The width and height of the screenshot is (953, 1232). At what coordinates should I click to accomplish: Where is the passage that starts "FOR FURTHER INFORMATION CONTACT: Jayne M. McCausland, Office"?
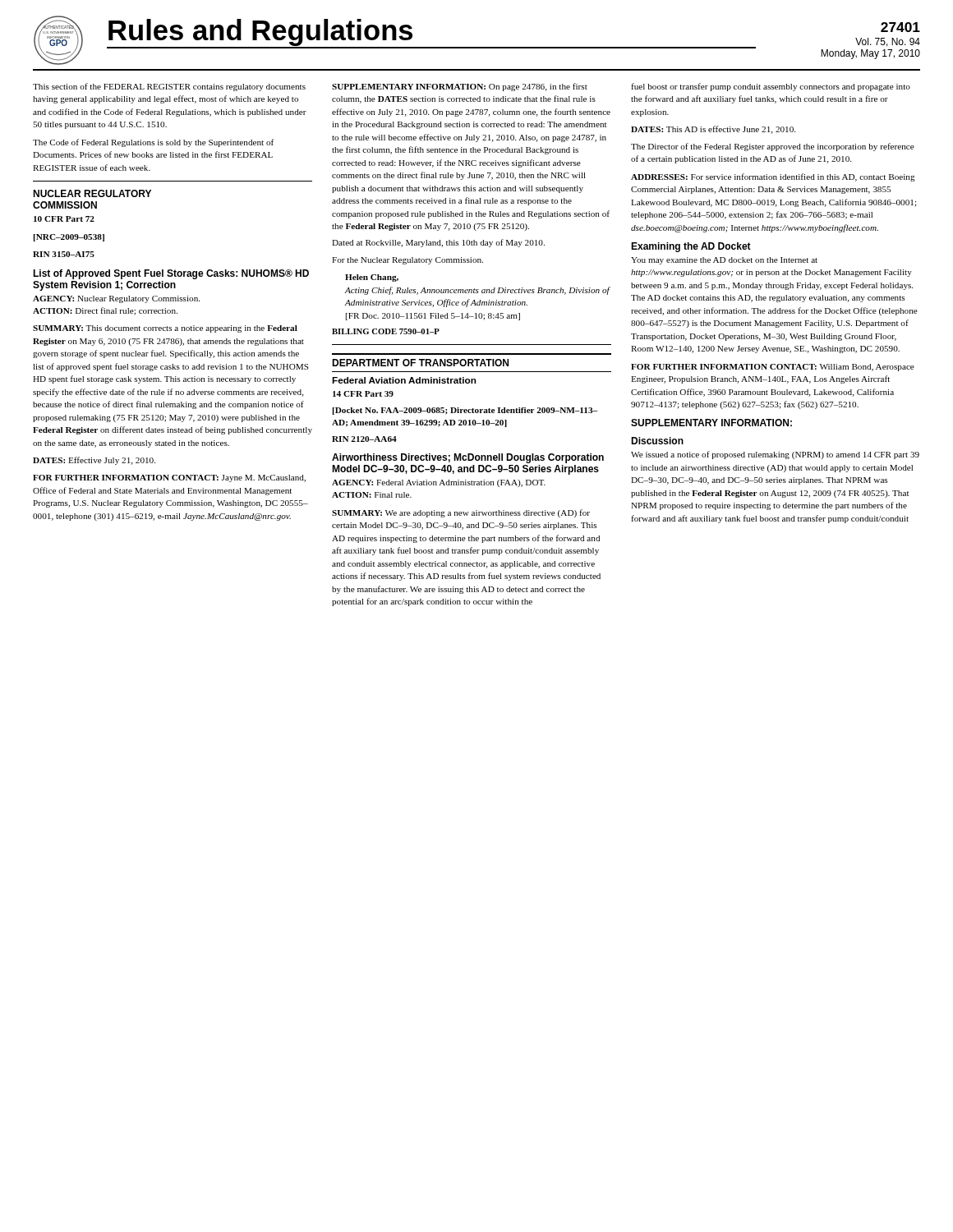point(170,497)
